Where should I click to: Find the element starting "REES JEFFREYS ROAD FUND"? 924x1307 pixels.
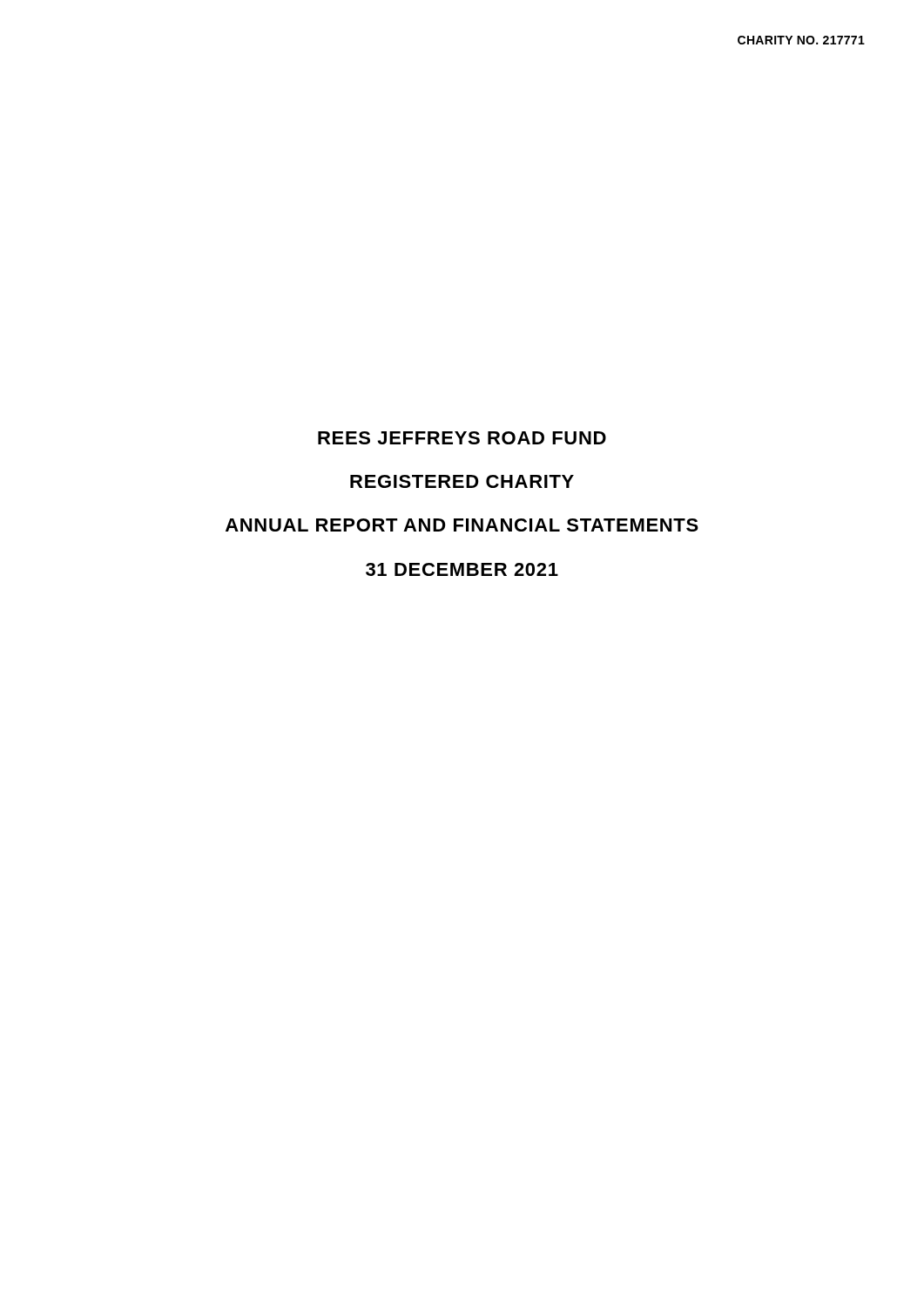pyautogui.click(x=462, y=438)
